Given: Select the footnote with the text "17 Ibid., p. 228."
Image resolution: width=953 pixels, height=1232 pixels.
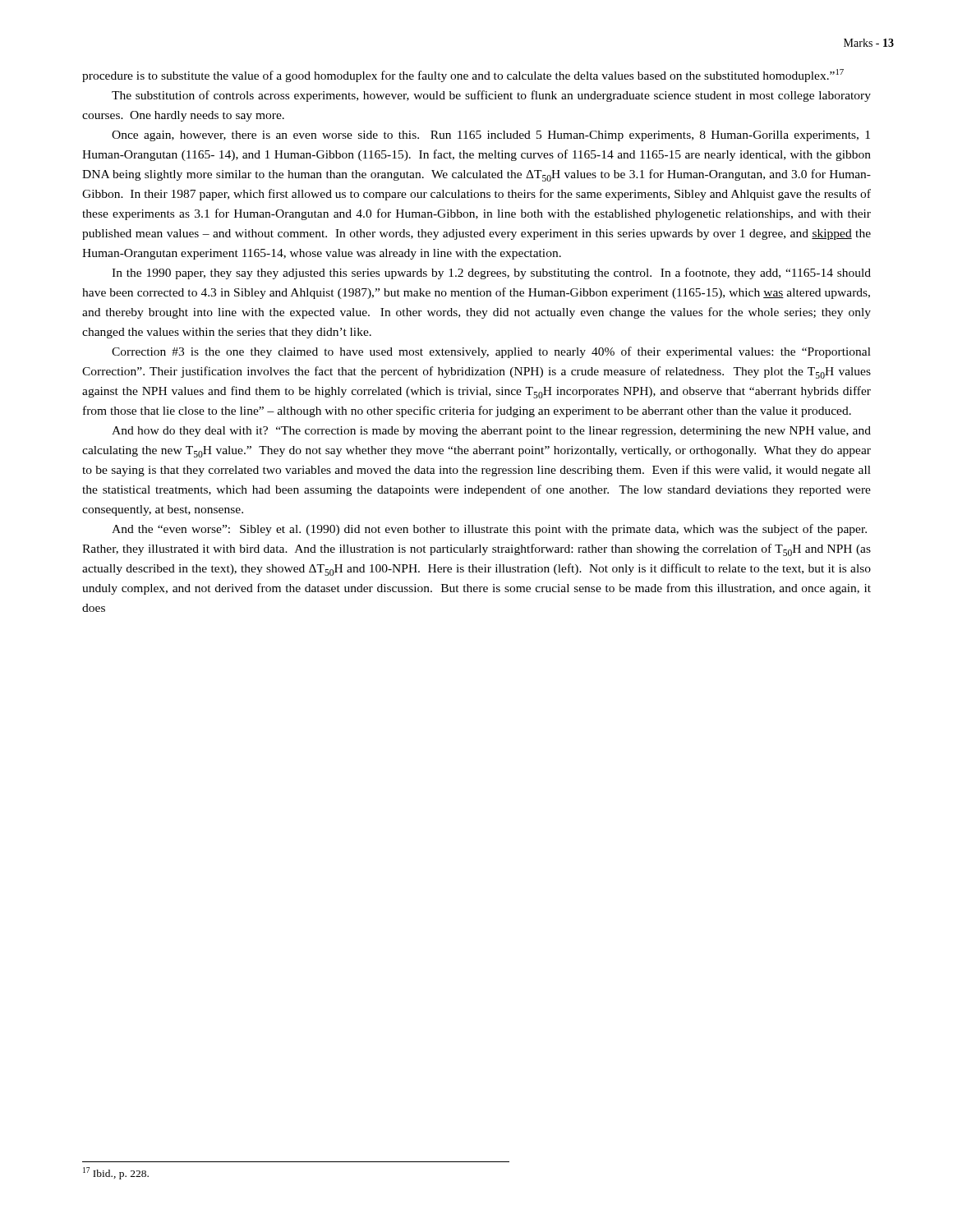Looking at the screenshot, I should coord(116,1173).
